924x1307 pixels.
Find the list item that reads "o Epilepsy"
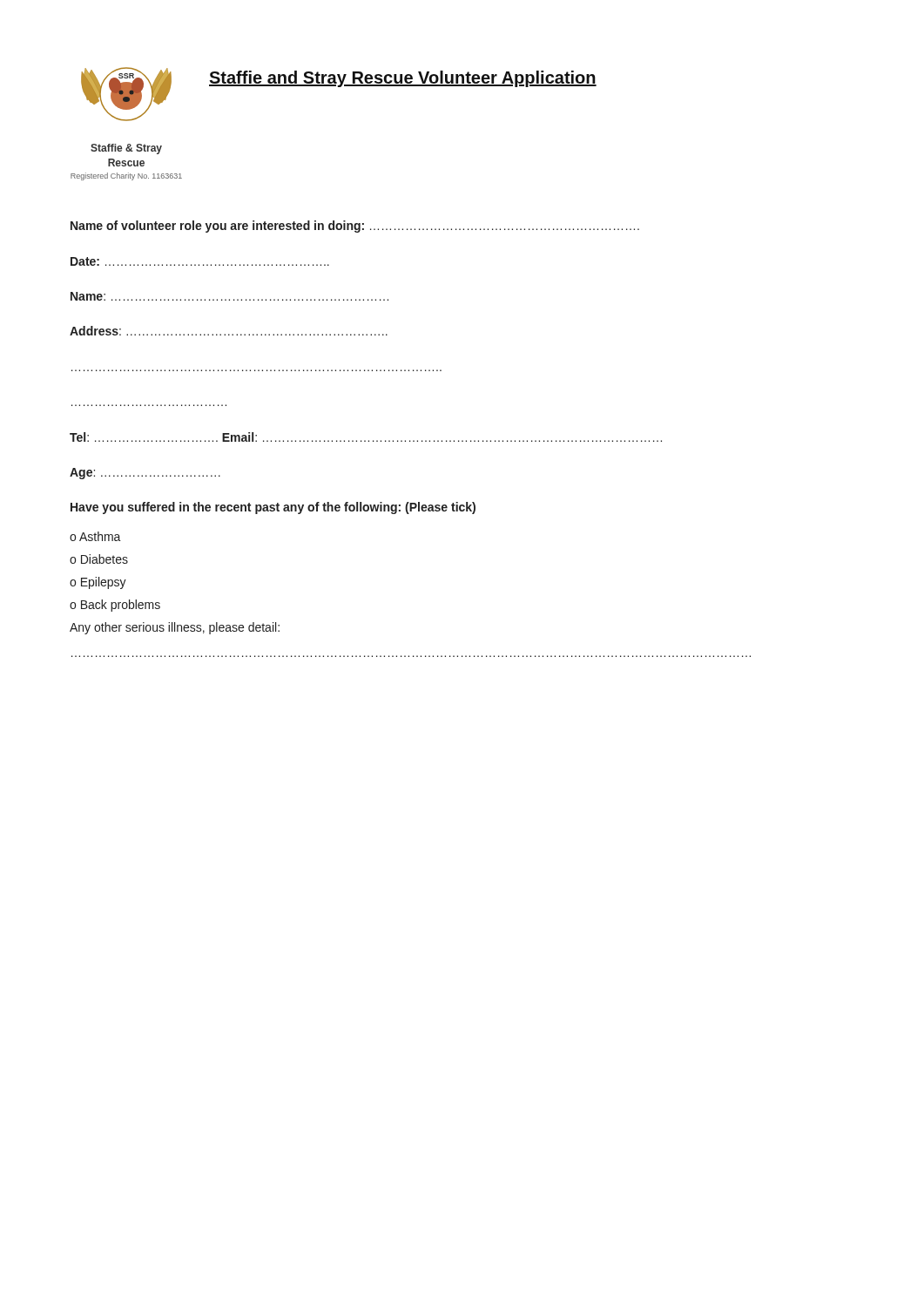coord(98,582)
